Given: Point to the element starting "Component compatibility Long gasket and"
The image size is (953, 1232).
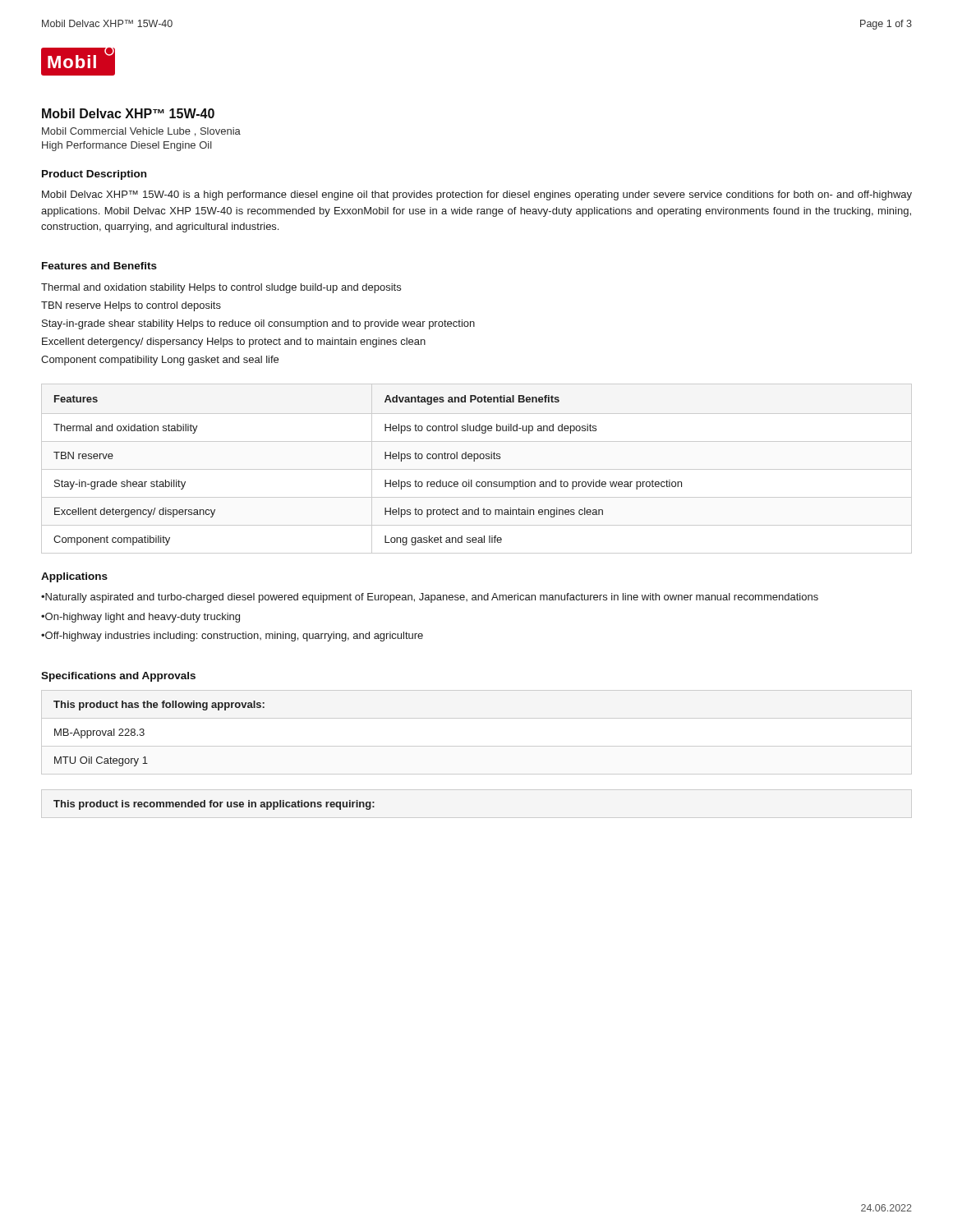Looking at the screenshot, I should (160, 359).
